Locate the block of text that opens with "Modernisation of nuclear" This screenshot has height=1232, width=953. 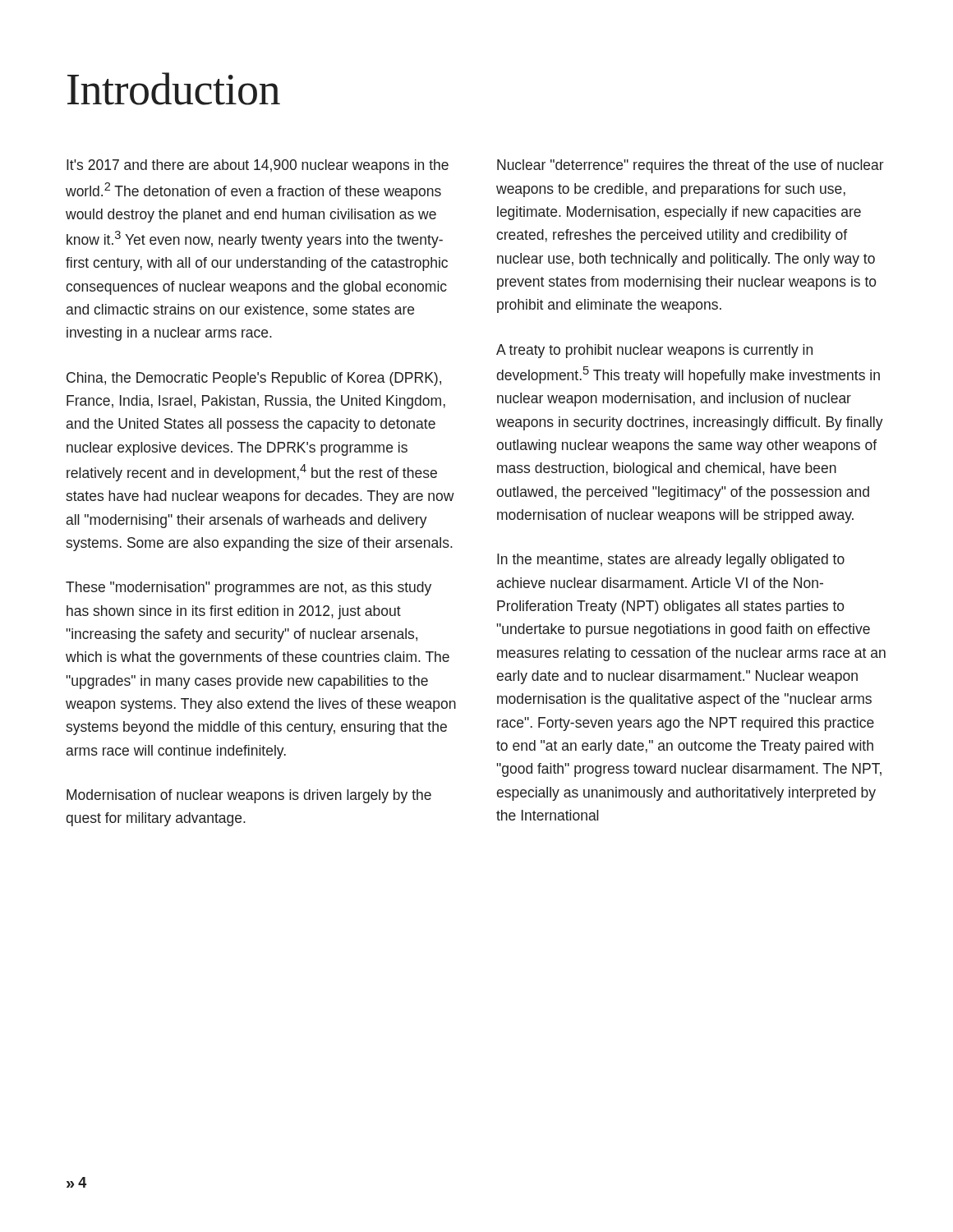pyautogui.click(x=261, y=807)
